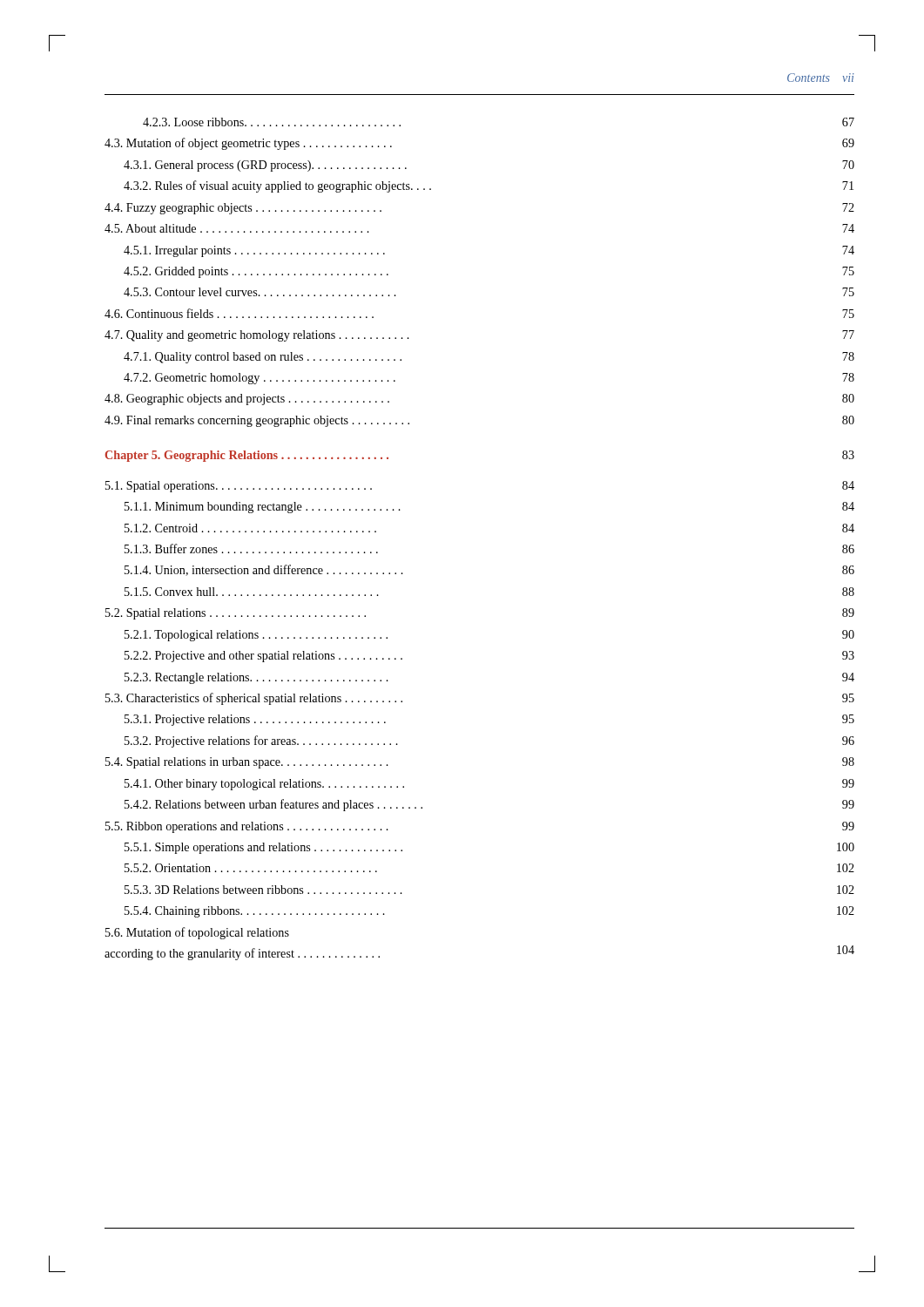The height and width of the screenshot is (1307, 924).
Task: Locate the list item that says "5.2.3. Rectangle relations. . . . . ."
Action: [x=190, y=678]
